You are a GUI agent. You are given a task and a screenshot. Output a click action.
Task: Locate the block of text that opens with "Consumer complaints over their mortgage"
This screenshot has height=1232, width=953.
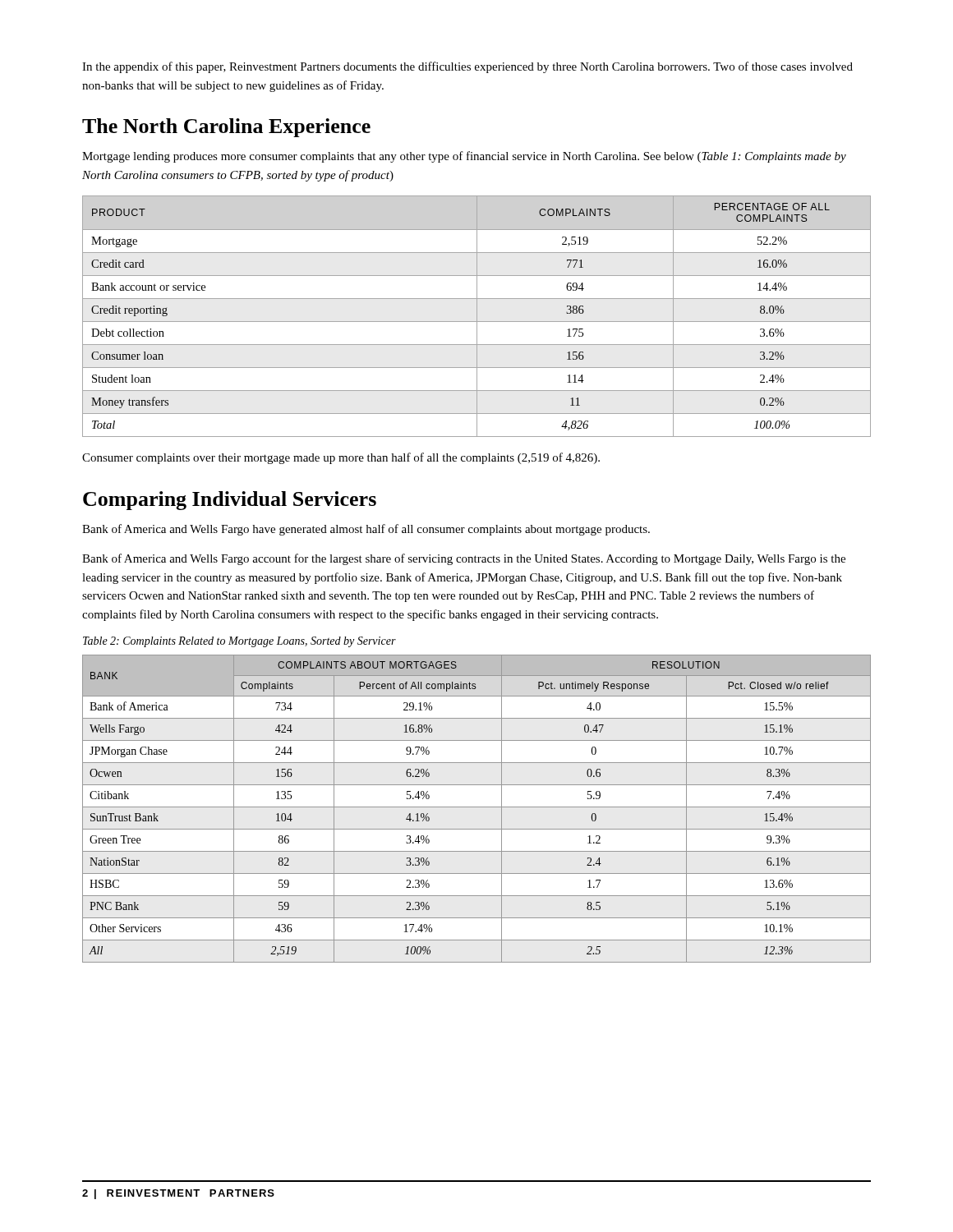[341, 458]
